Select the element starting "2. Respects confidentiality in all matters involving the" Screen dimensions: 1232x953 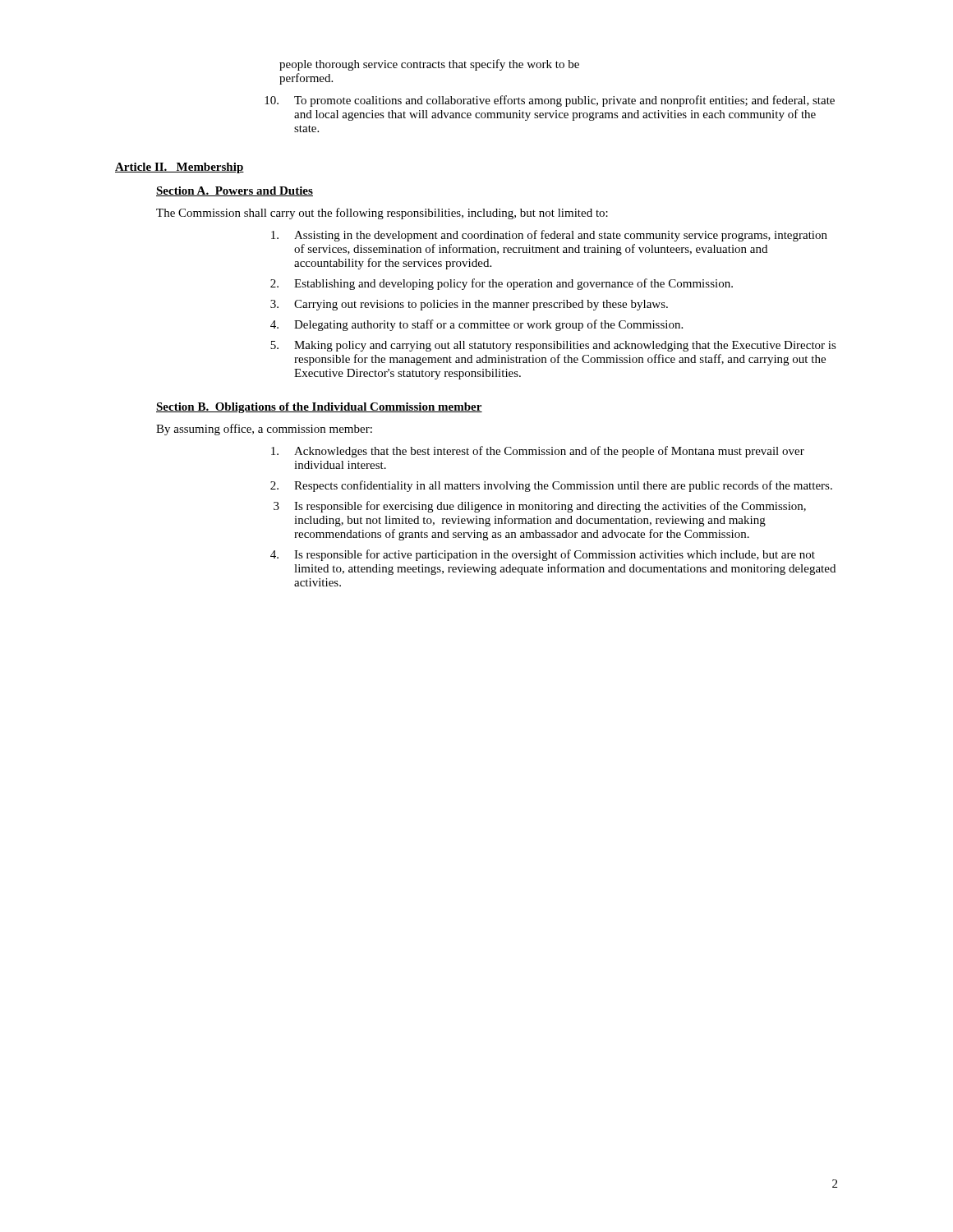click(534, 486)
